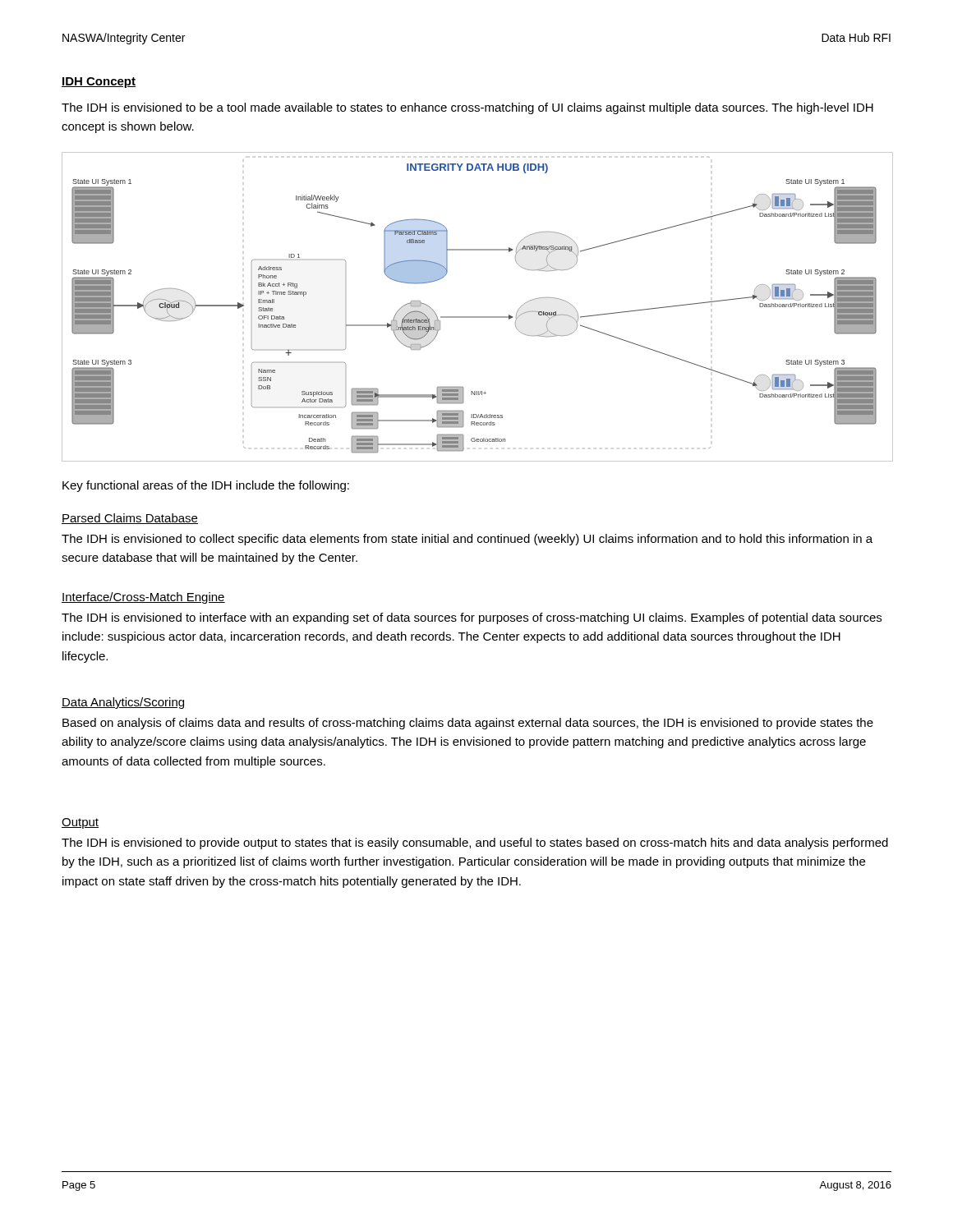This screenshot has height=1232, width=953.
Task: Select the passage starting "The IDH is envisioned to interface with"
Action: pos(476,636)
